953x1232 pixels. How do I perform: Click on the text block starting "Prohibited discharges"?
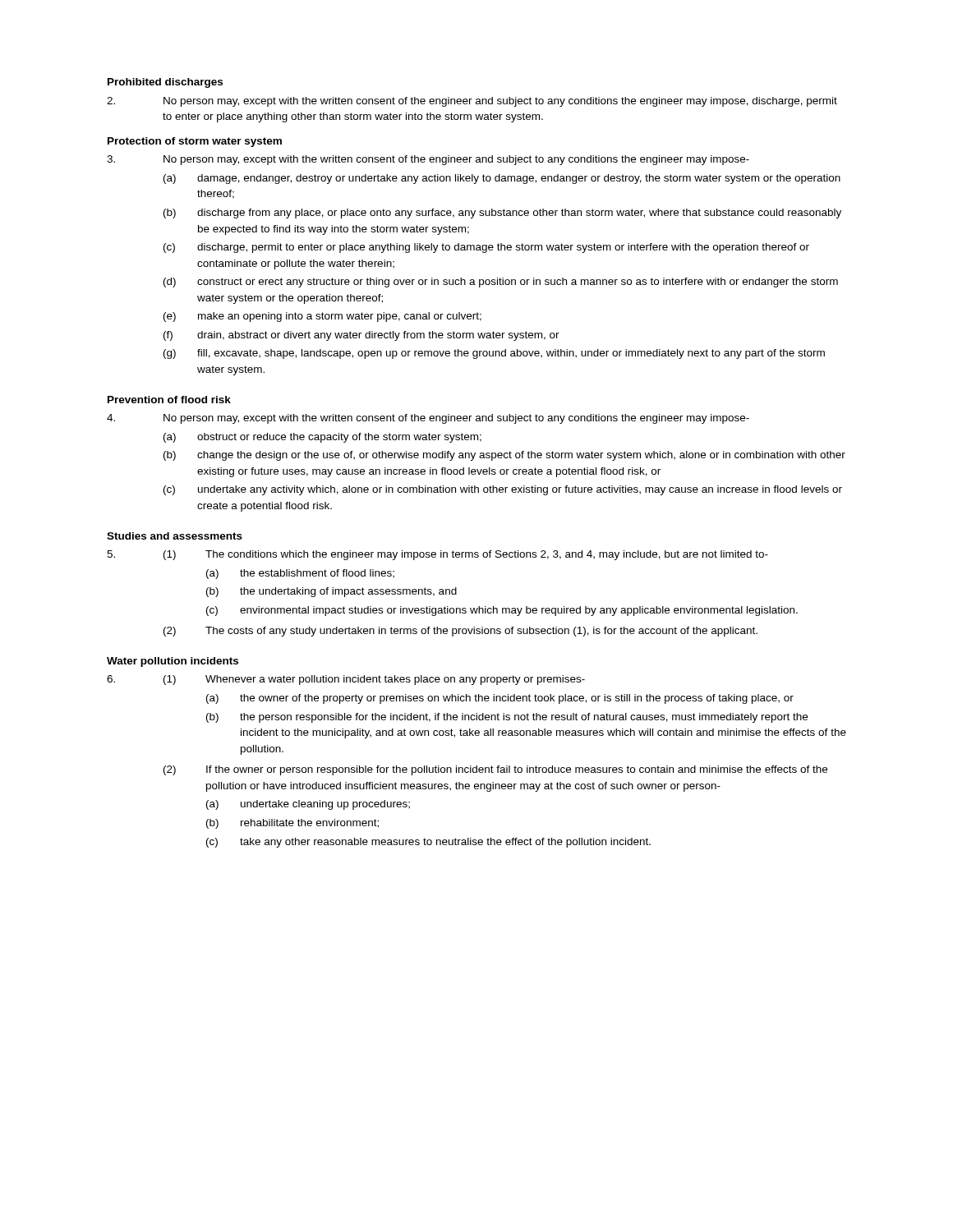tap(165, 82)
